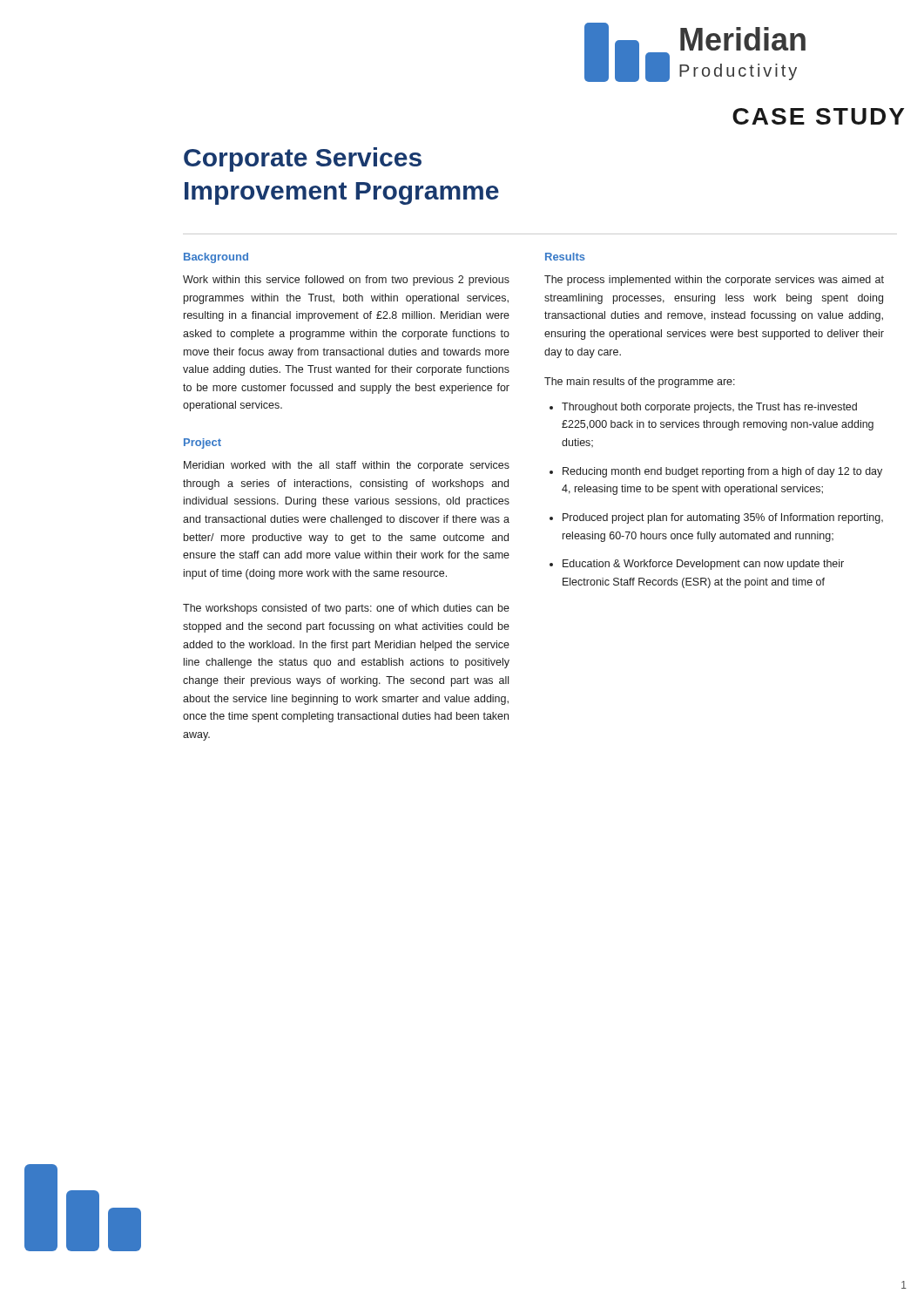Navigate to the passage starting "Meridian worked with the all"
924x1307 pixels.
[346, 519]
